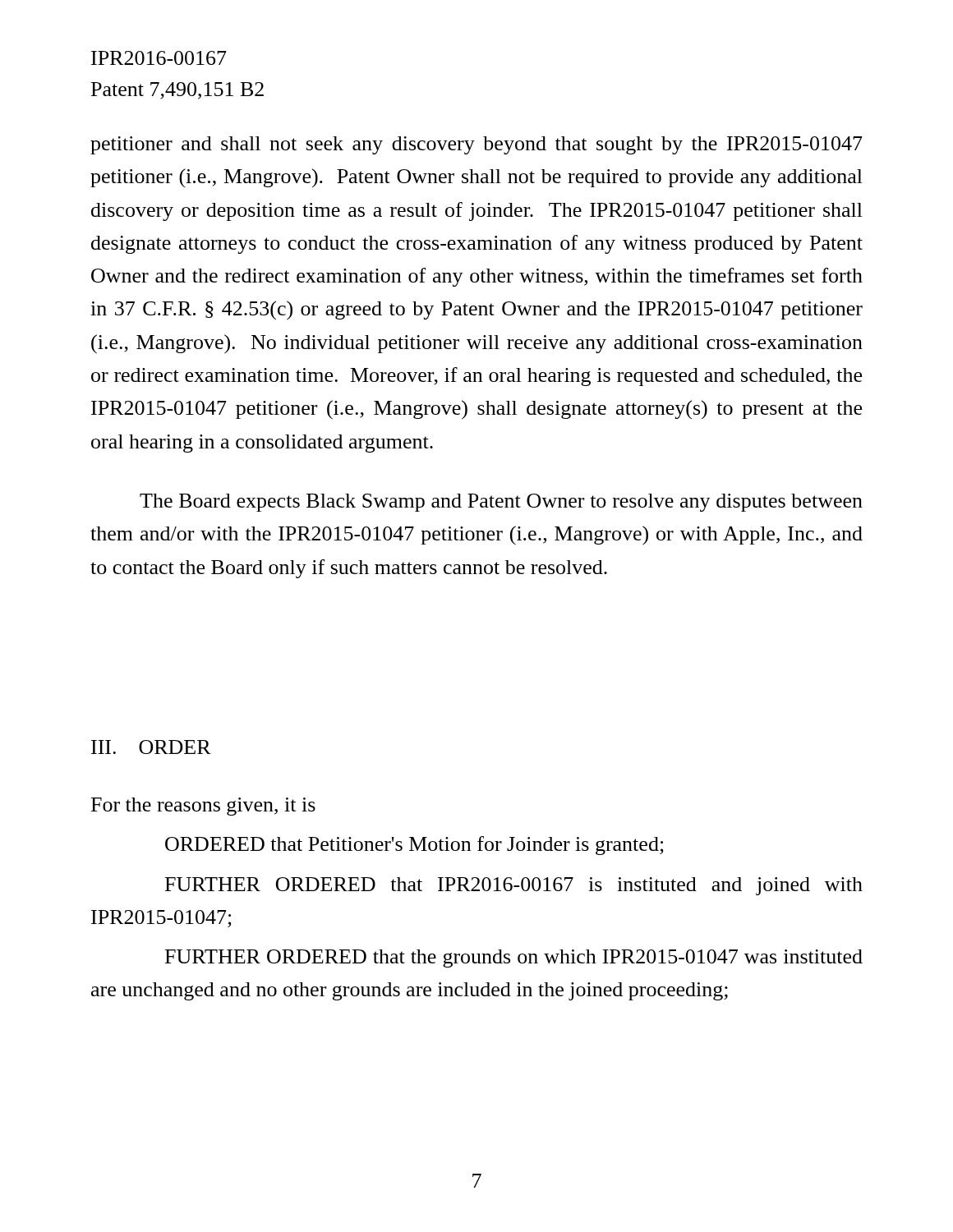The image size is (953, 1232).
Task: Select the text block with the text "petitioner and shall not"
Action: tap(476, 356)
